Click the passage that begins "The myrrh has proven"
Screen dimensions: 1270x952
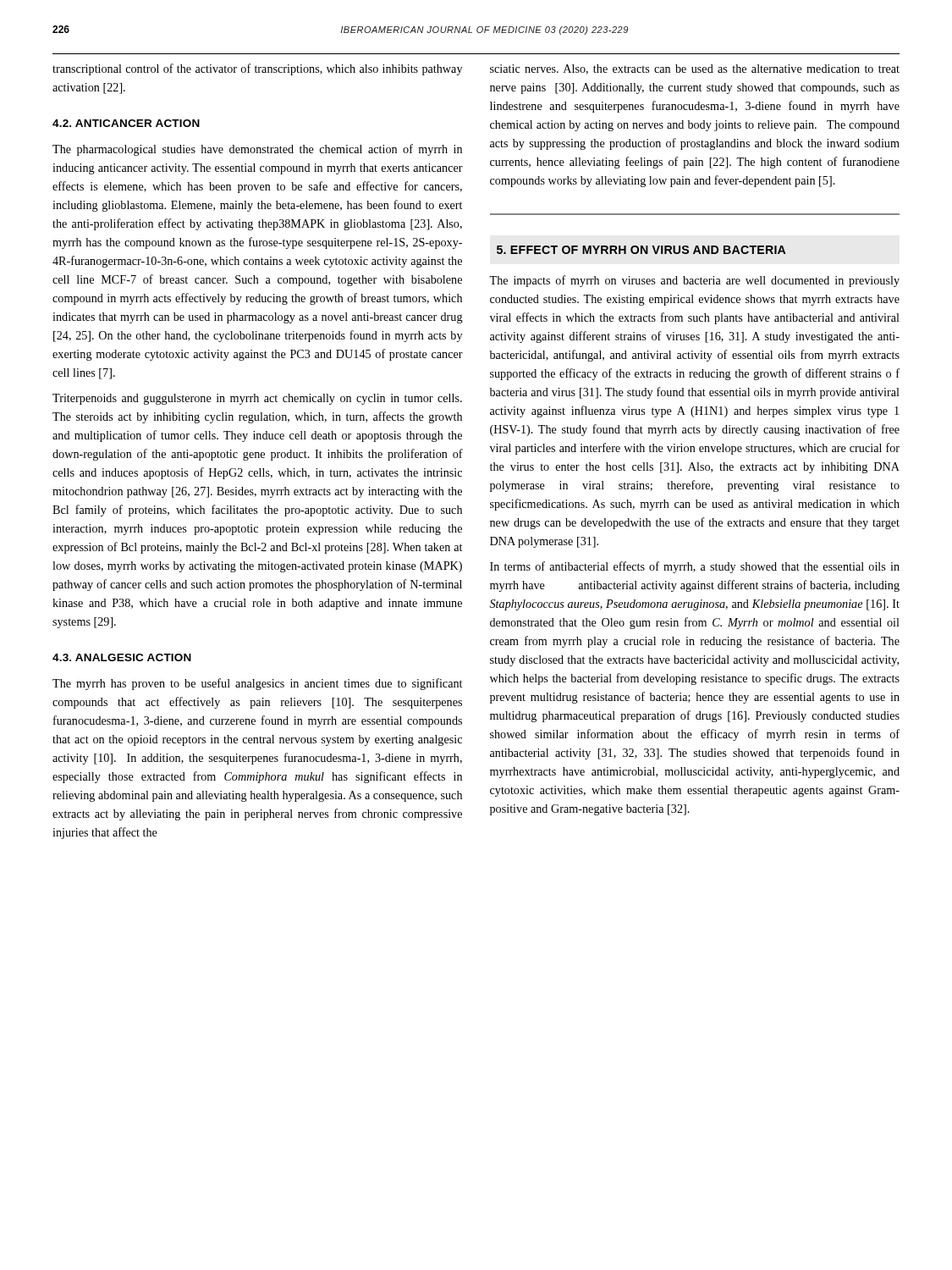257,758
